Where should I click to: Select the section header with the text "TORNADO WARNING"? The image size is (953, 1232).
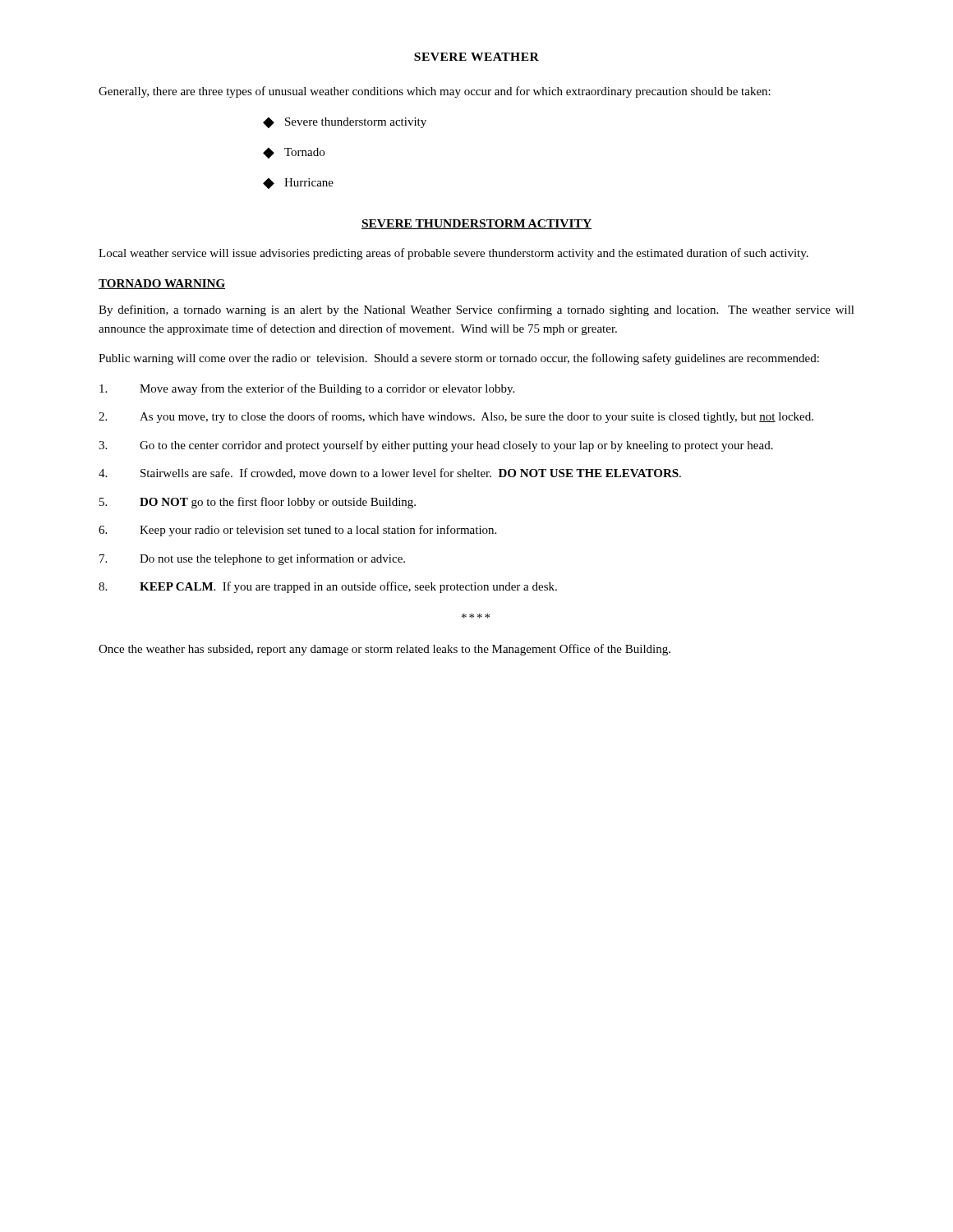click(162, 283)
